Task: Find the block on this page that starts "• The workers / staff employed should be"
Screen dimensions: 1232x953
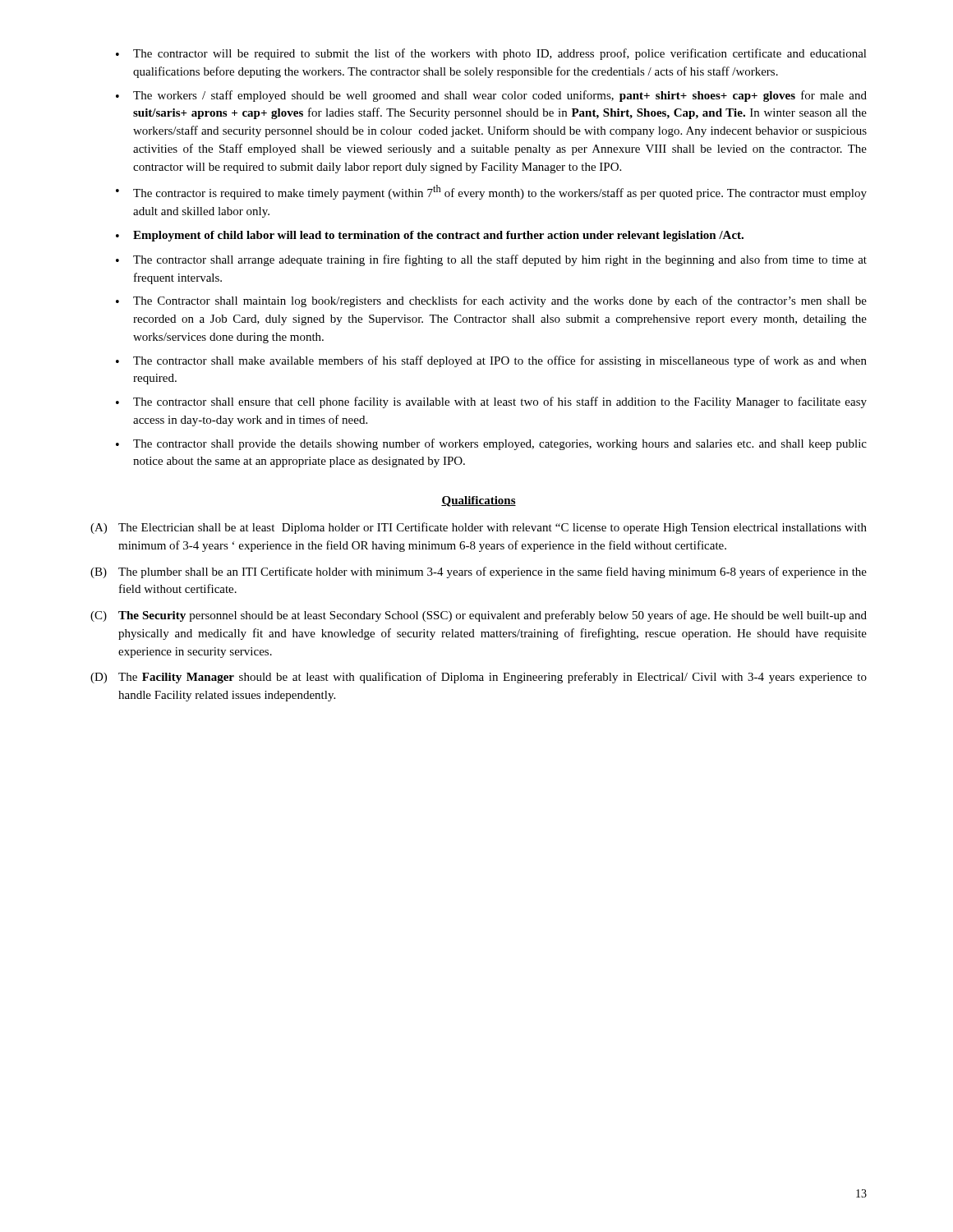Action: [491, 131]
